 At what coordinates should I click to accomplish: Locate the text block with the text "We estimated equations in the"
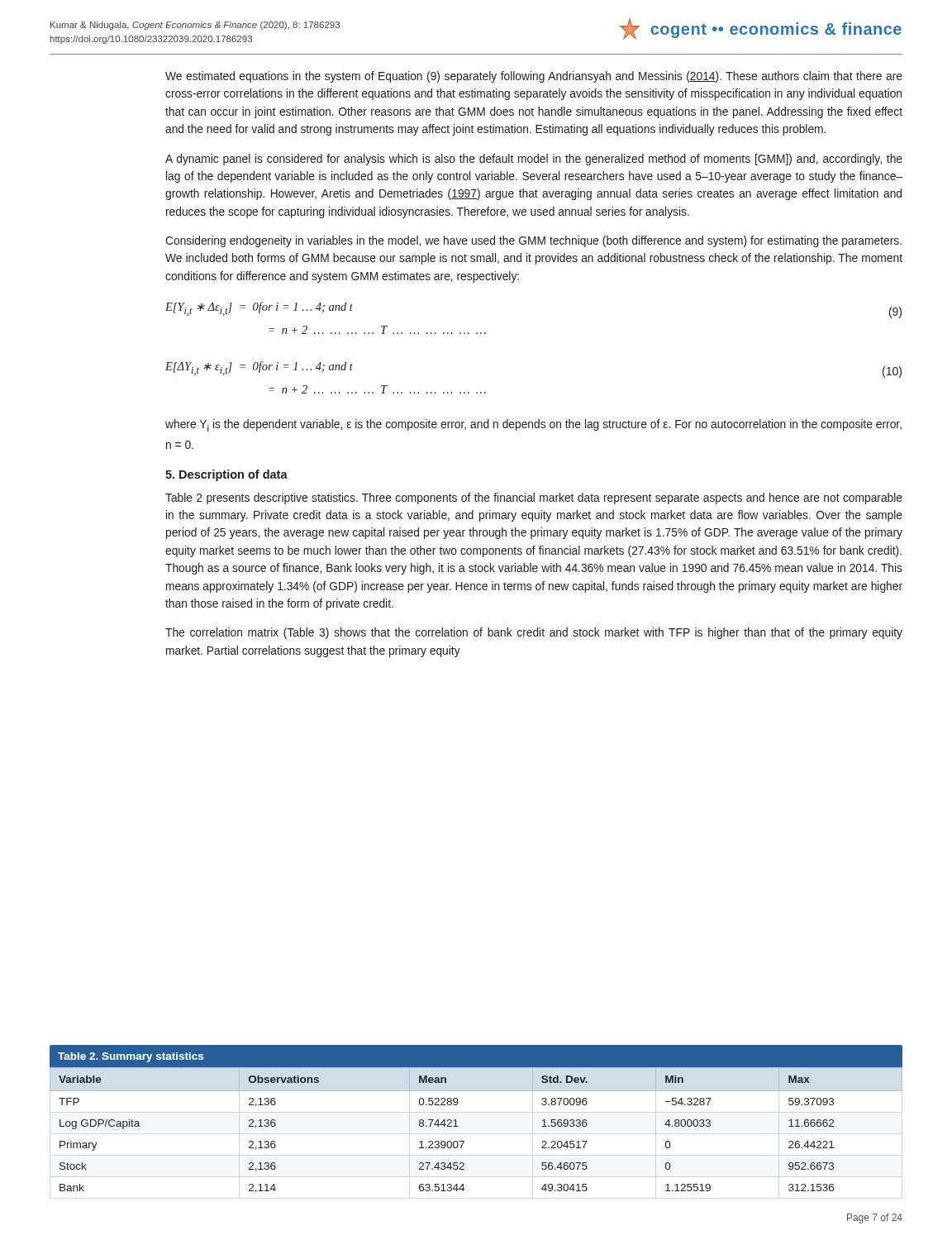click(x=534, y=103)
